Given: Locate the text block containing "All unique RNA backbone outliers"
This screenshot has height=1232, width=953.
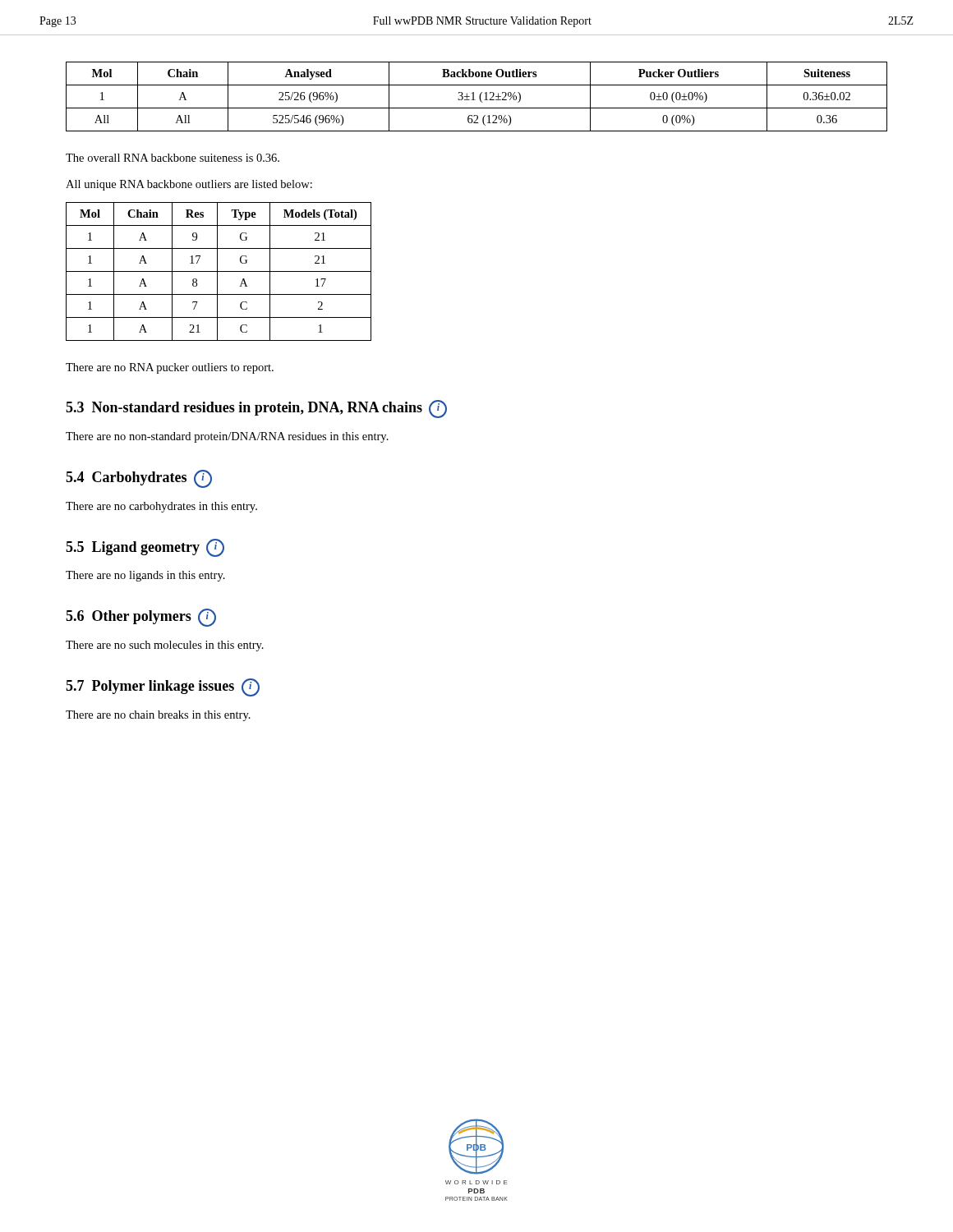Looking at the screenshot, I should [x=189, y=184].
